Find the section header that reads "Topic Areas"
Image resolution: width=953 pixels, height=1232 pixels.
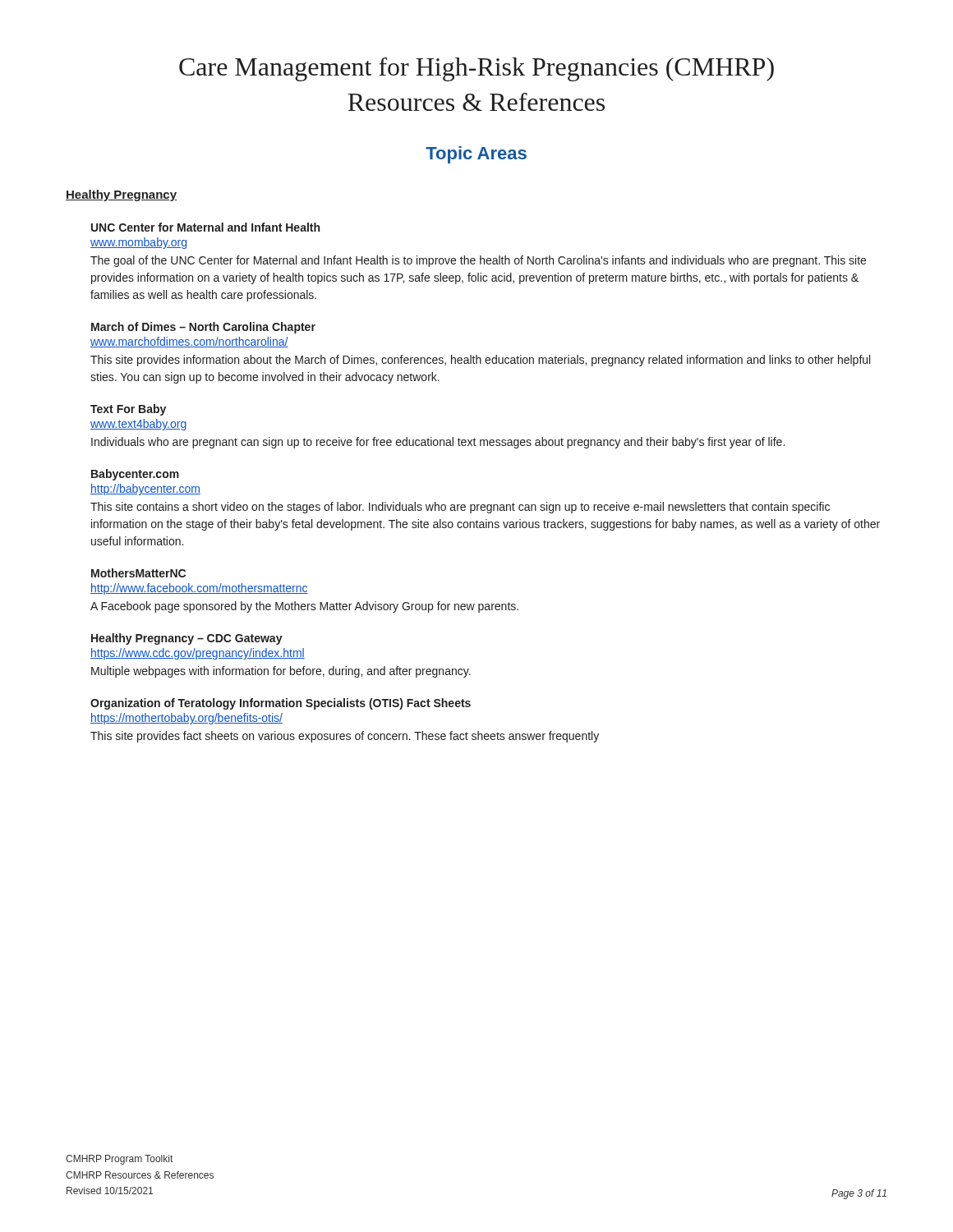pos(476,153)
